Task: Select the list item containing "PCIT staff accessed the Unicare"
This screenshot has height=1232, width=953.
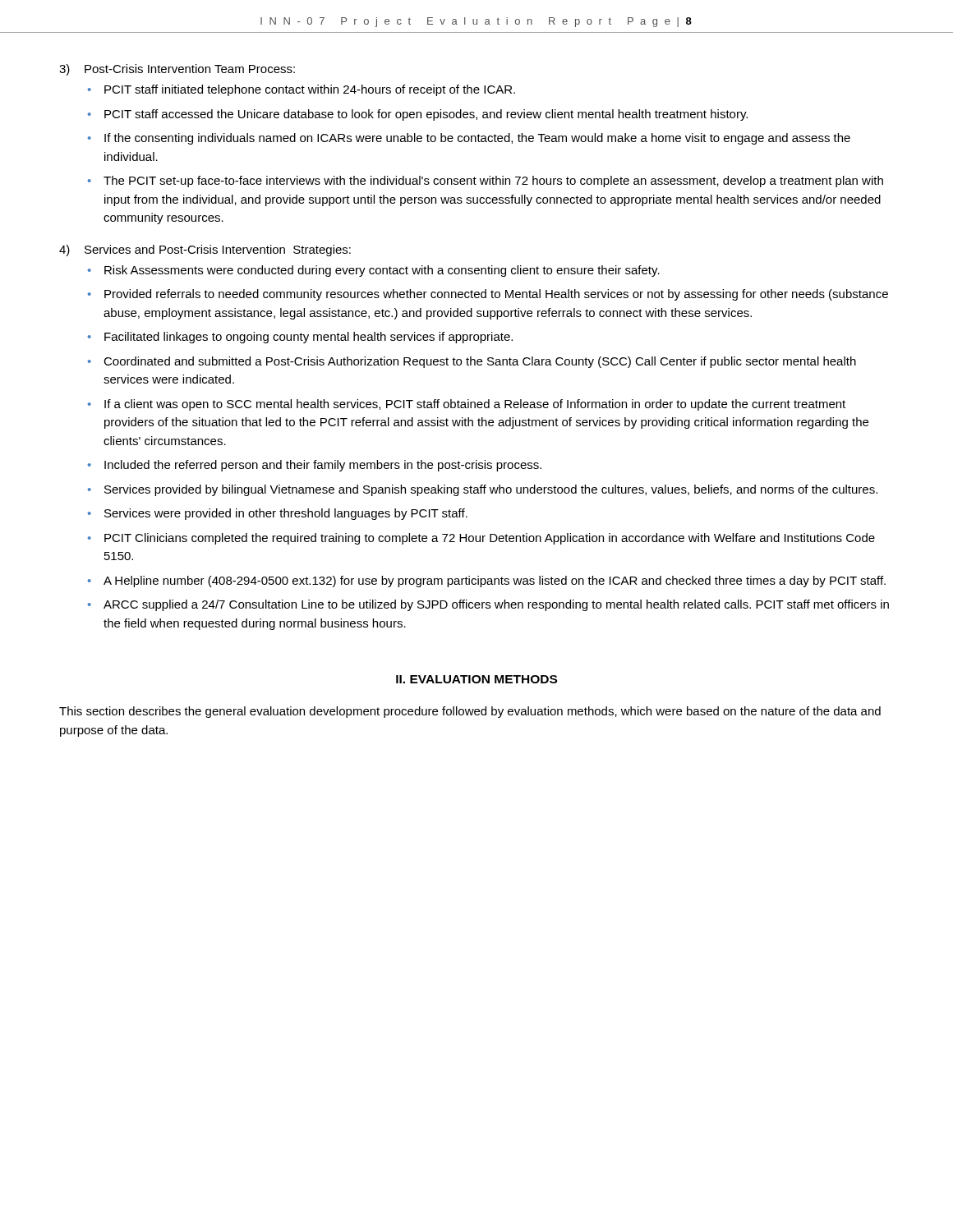Action: pos(426,113)
